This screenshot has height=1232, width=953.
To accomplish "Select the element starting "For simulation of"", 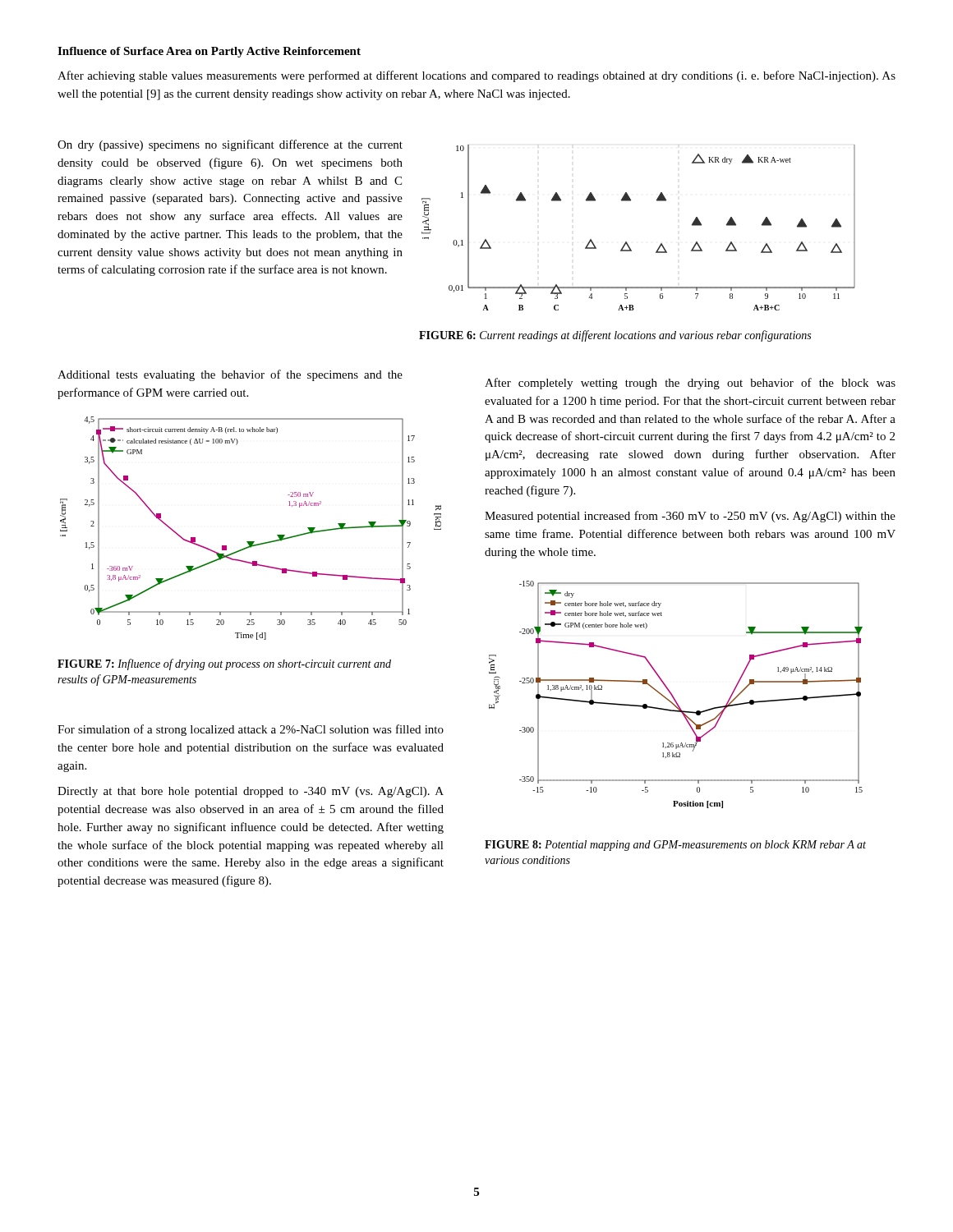I will point(251,806).
